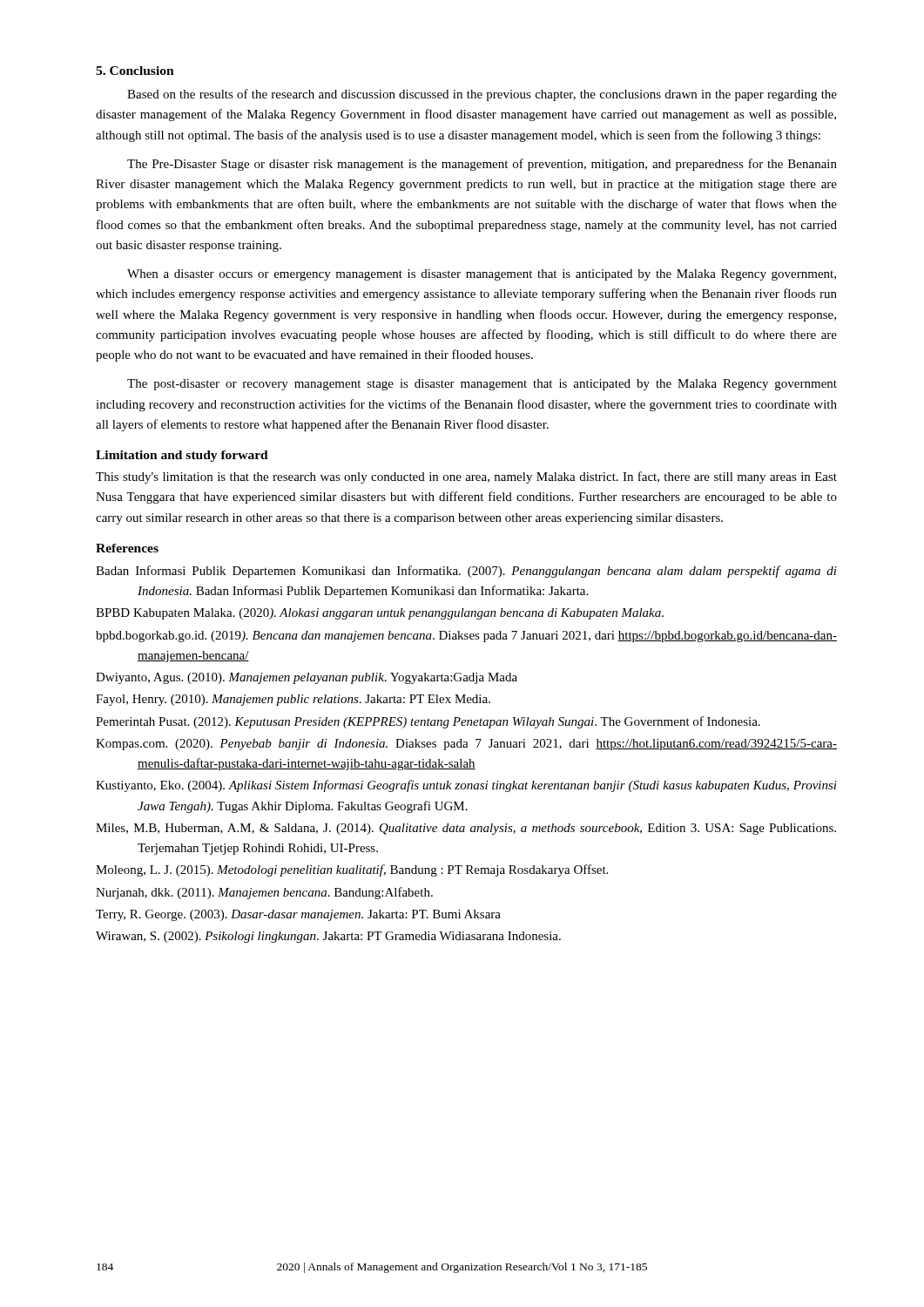Locate the list item that reads "Dwiyanto, Agus. (2010). Manajemen pelayanan publik."
Viewport: 924px width, 1307px height.
pos(307,677)
